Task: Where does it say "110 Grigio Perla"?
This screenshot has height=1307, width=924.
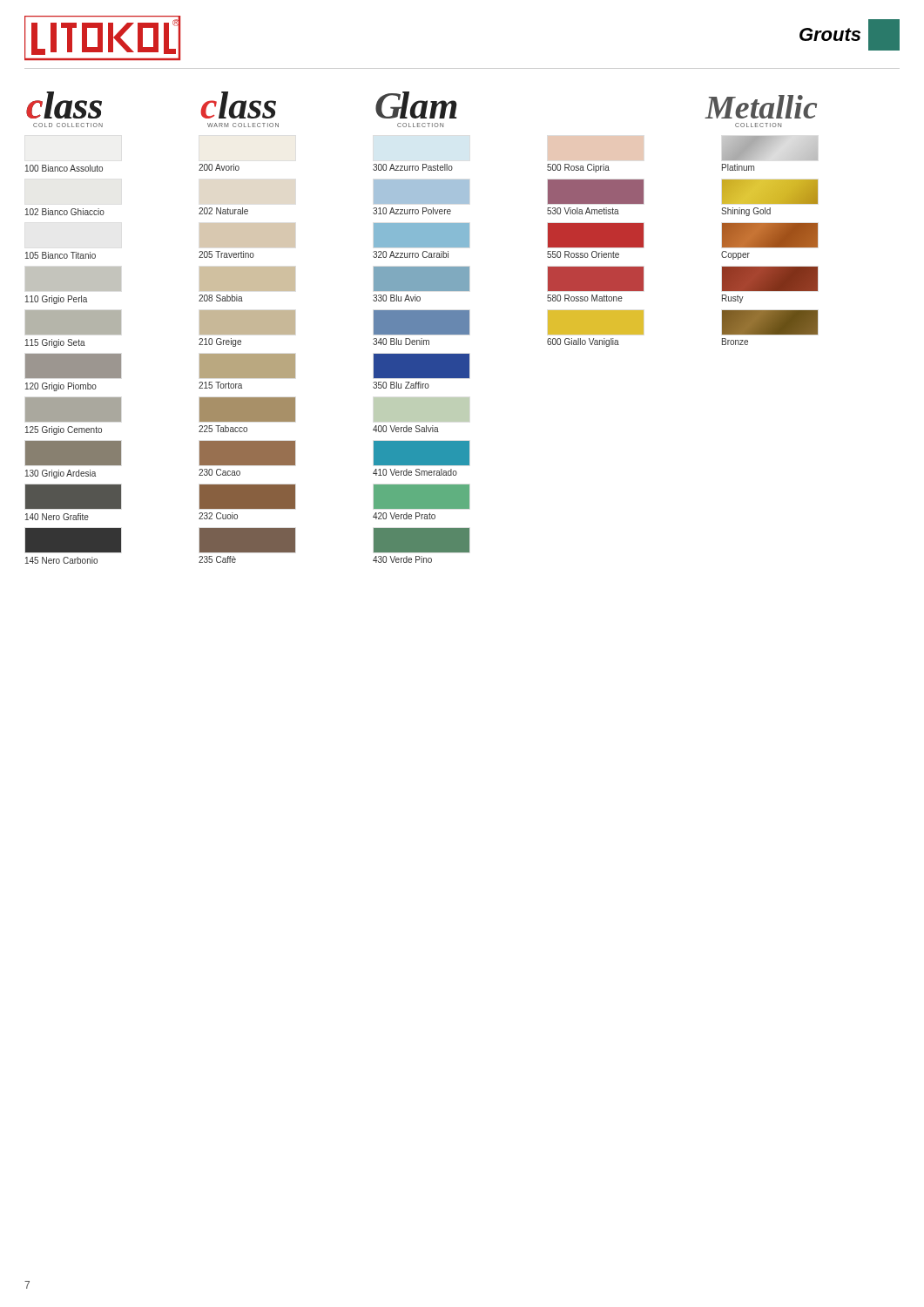Action: 73,285
